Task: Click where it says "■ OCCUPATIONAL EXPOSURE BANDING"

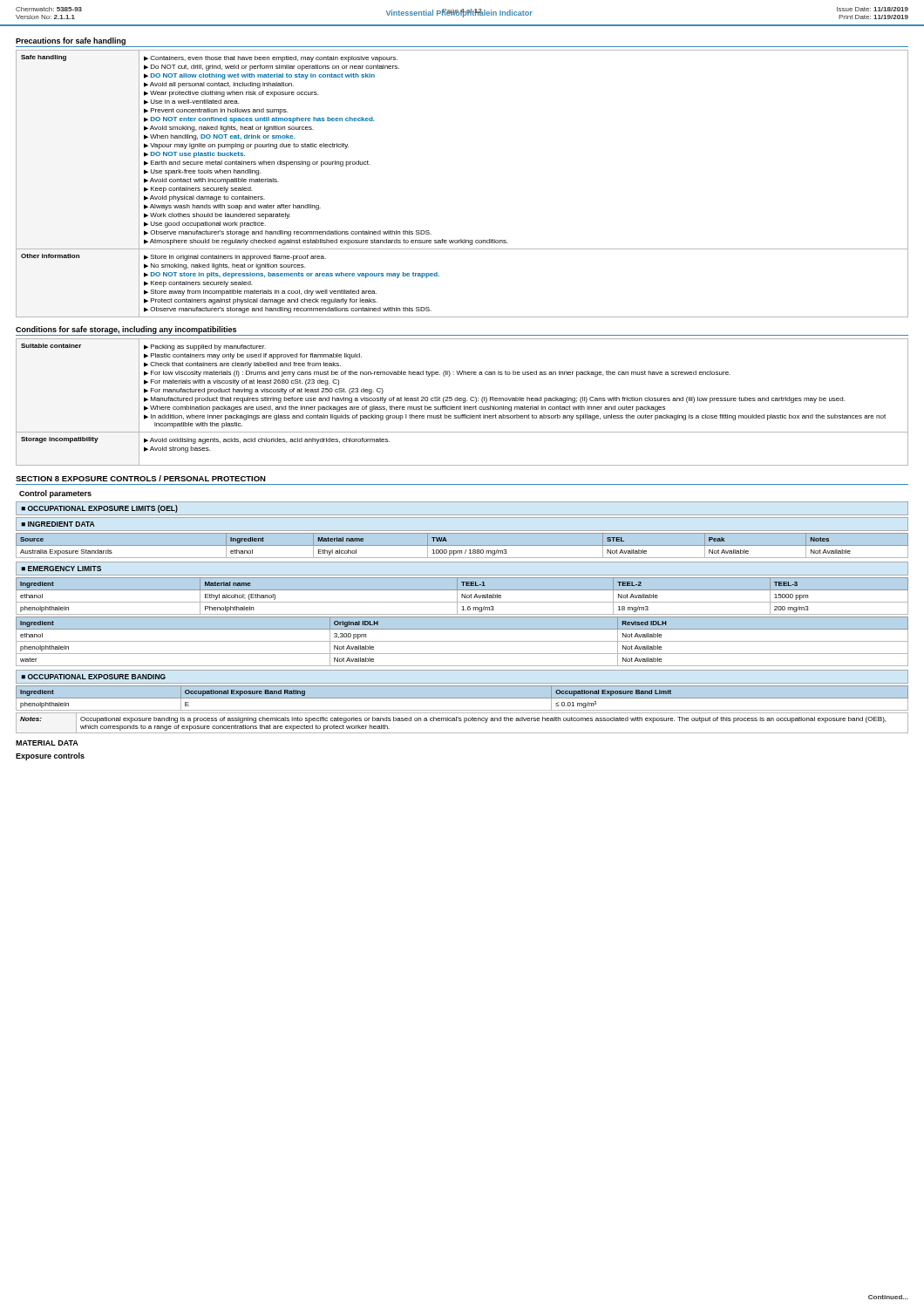Action: [93, 677]
